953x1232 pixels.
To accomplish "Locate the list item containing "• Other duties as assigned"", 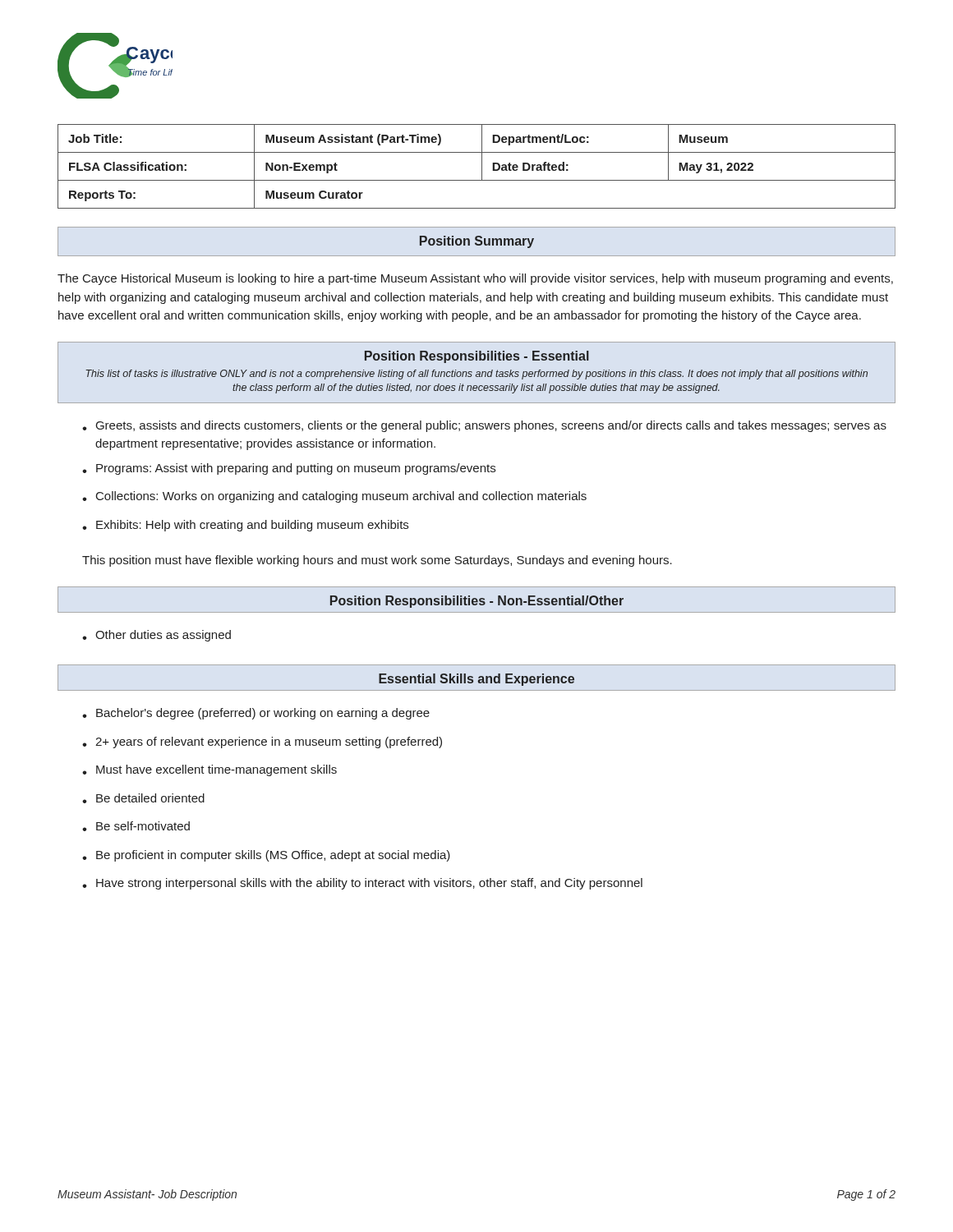I will [157, 637].
